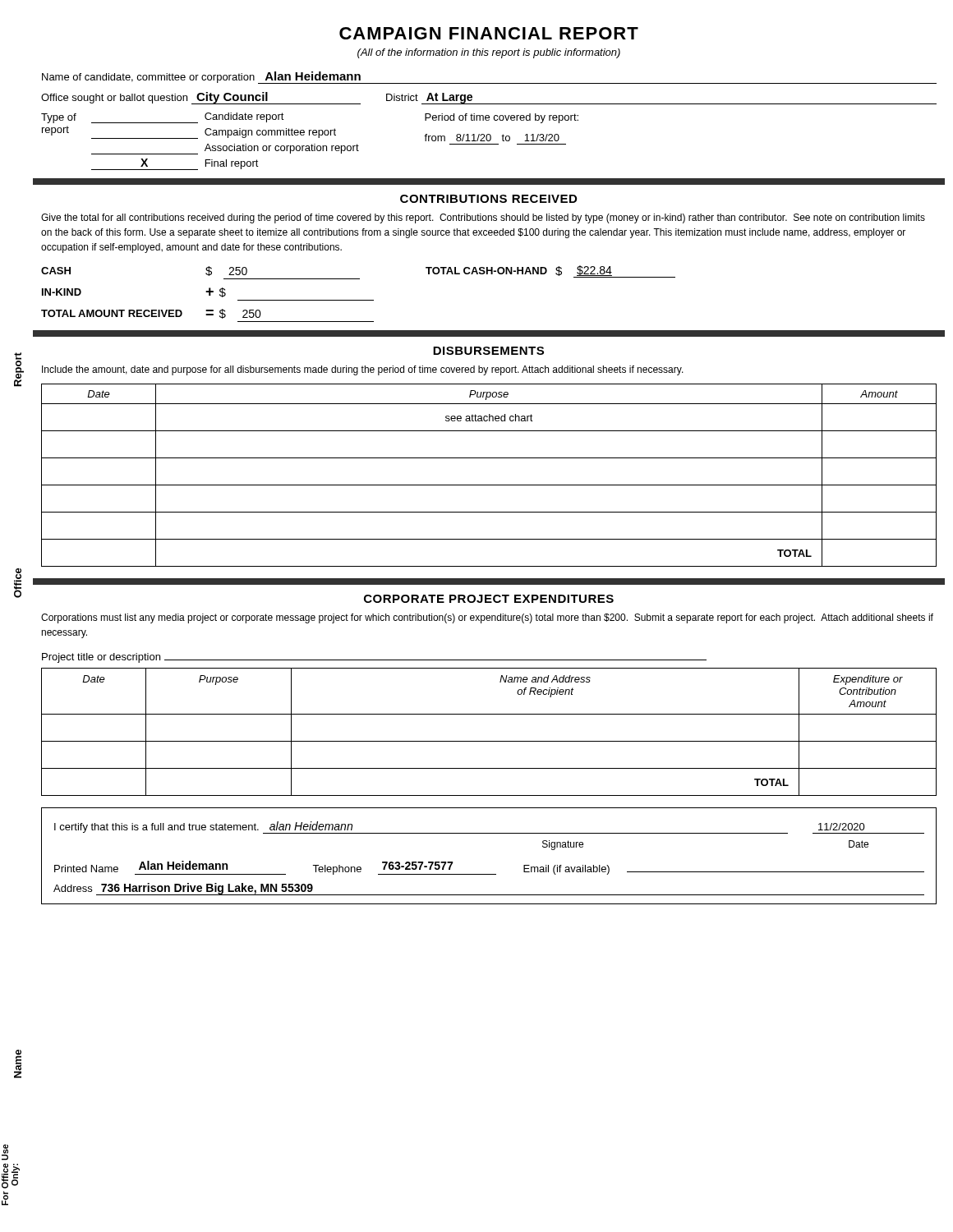Point to the text block starting "I certify that this is a"
The height and width of the screenshot is (1232, 953).
pyautogui.click(x=525, y=833)
